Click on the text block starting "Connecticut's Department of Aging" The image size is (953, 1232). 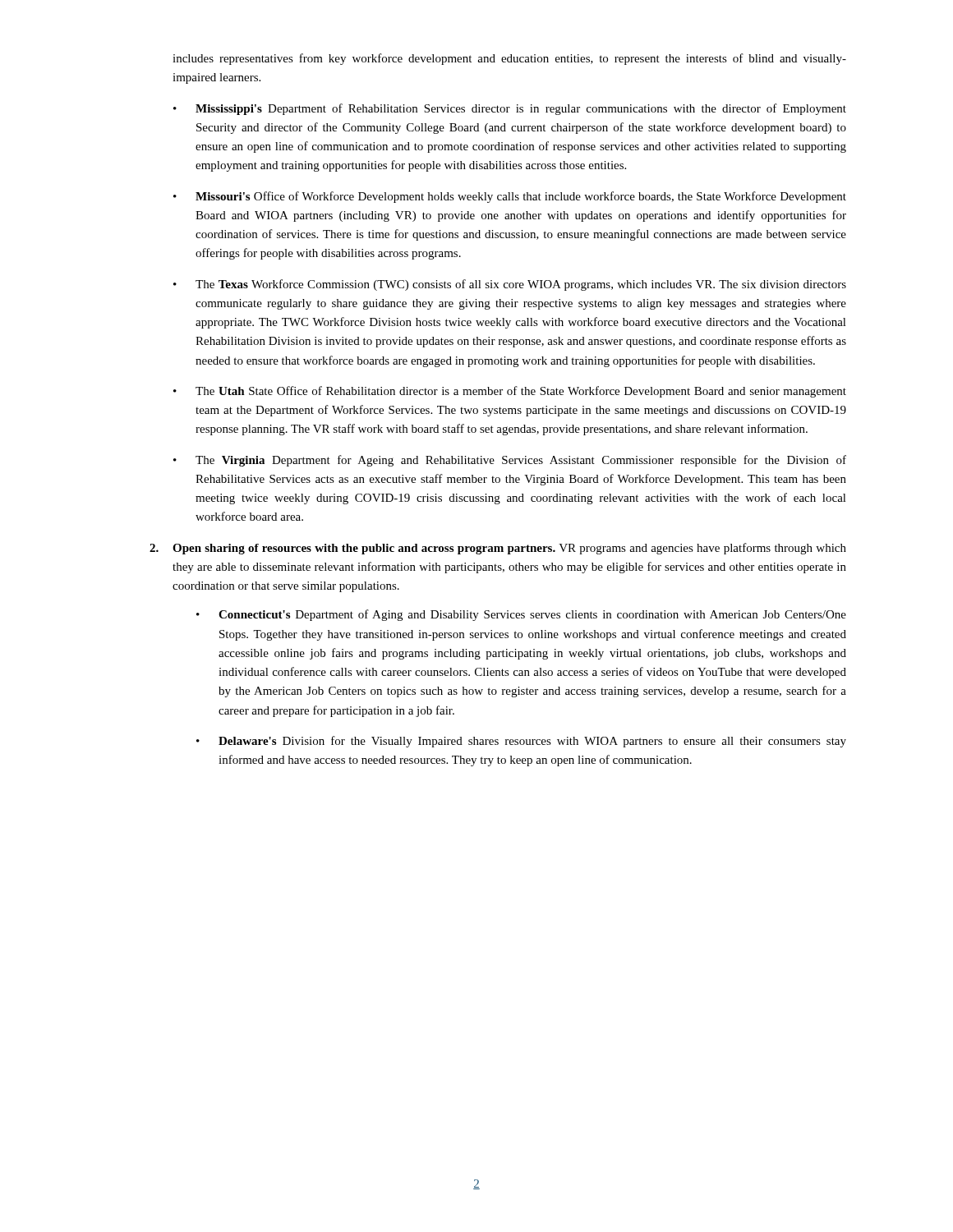click(532, 662)
